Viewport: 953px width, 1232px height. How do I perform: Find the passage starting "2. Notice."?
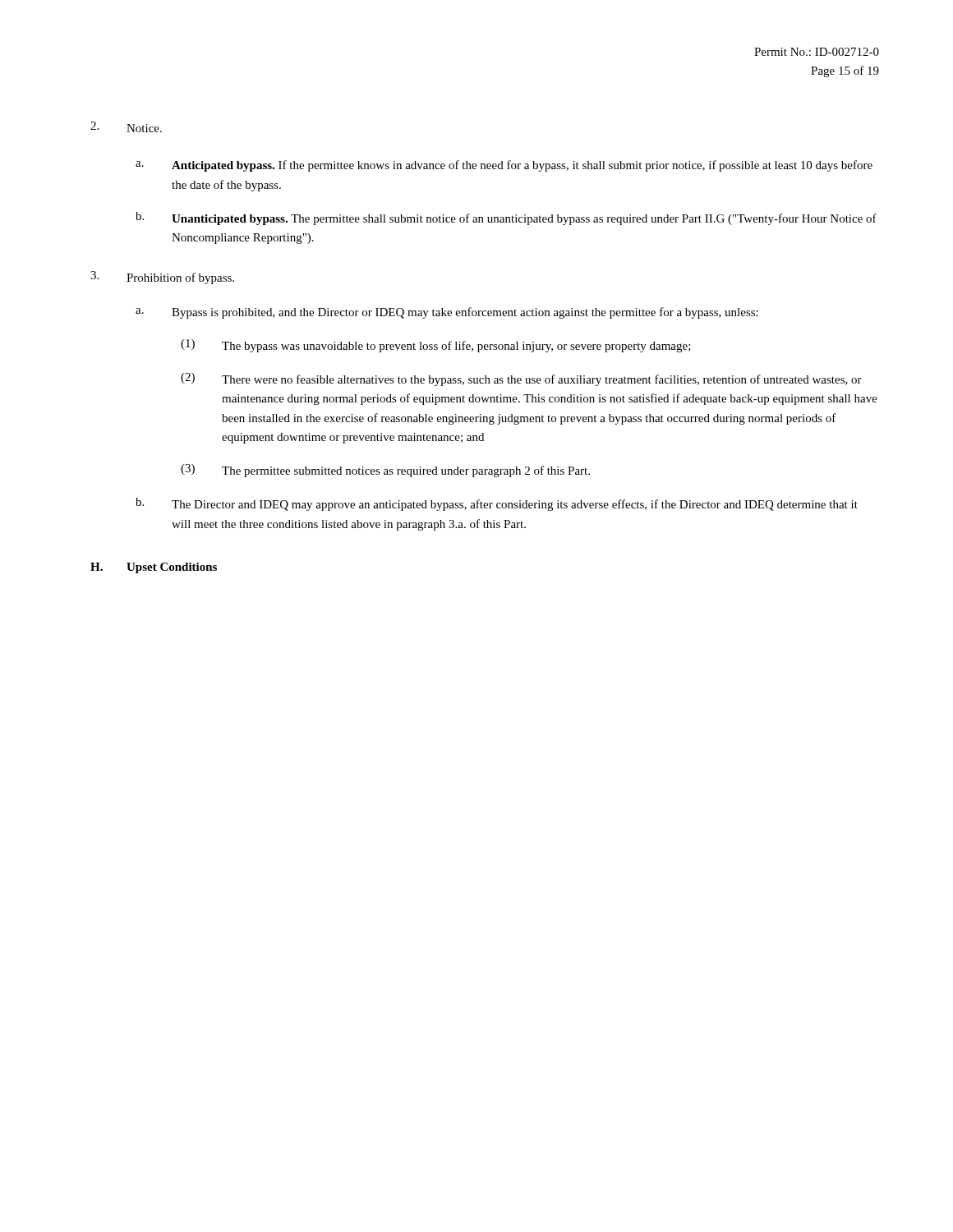pos(126,129)
